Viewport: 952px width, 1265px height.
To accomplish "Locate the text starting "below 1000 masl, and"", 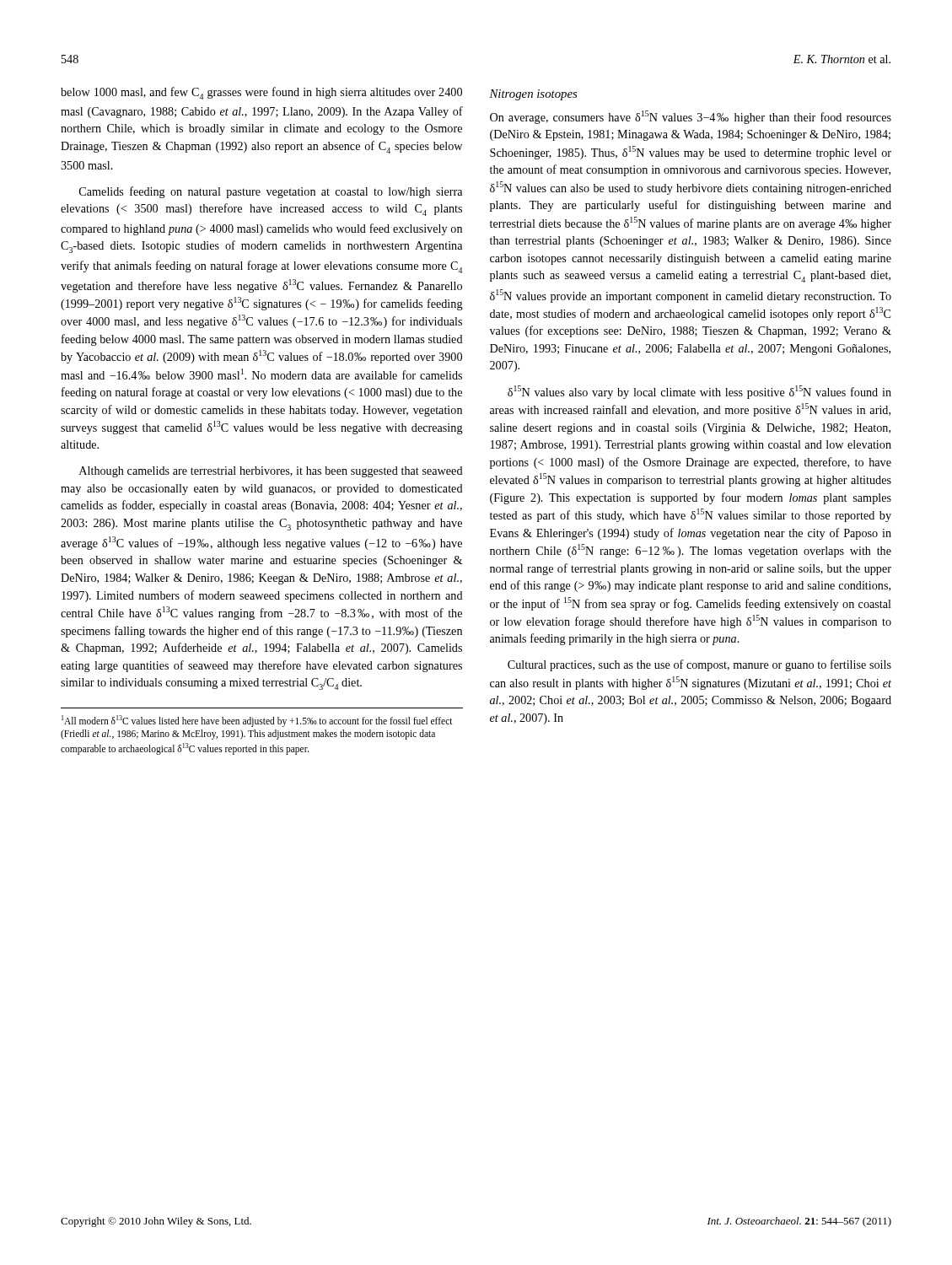I will [262, 129].
